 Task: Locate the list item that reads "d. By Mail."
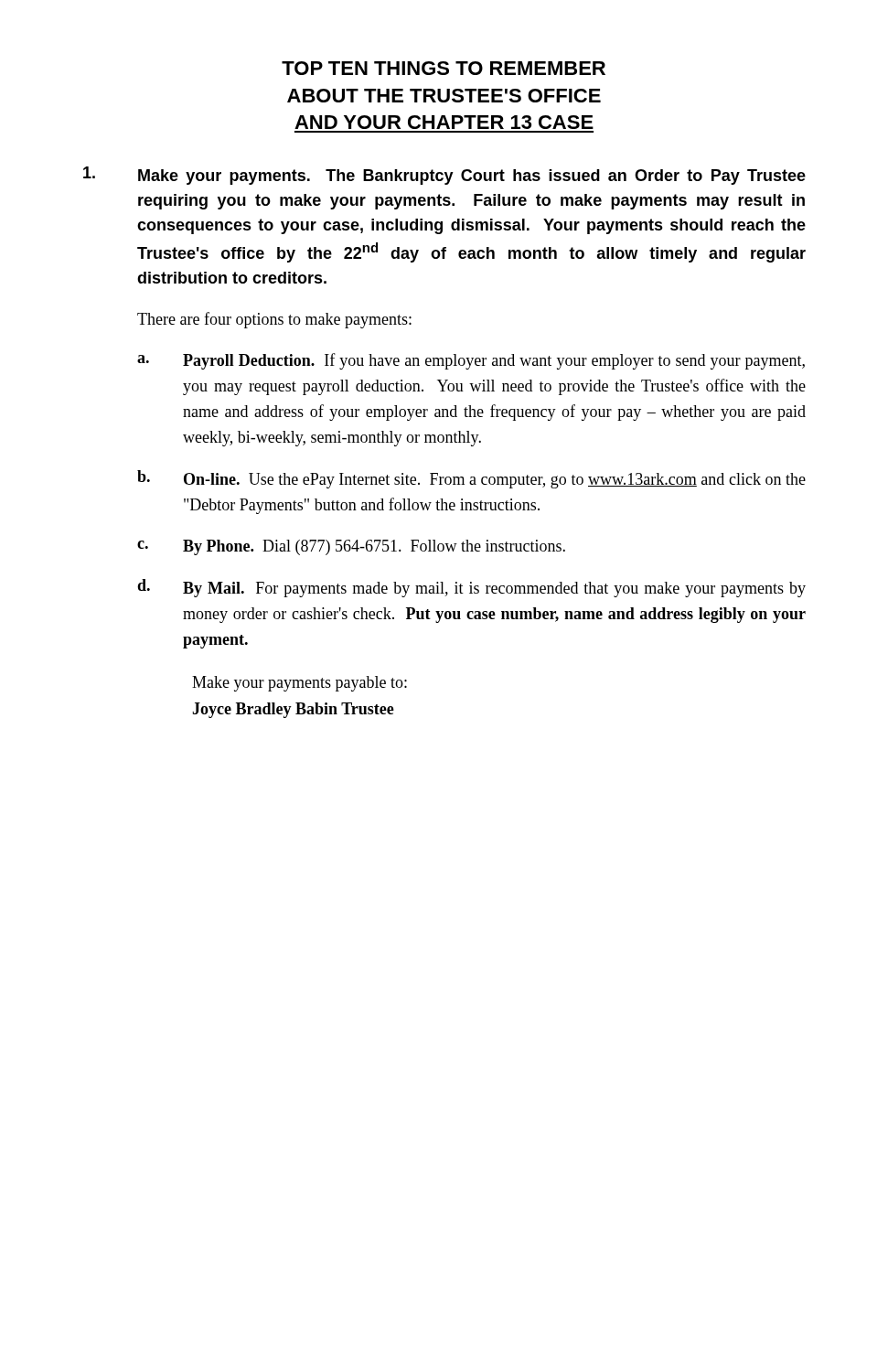coord(471,615)
